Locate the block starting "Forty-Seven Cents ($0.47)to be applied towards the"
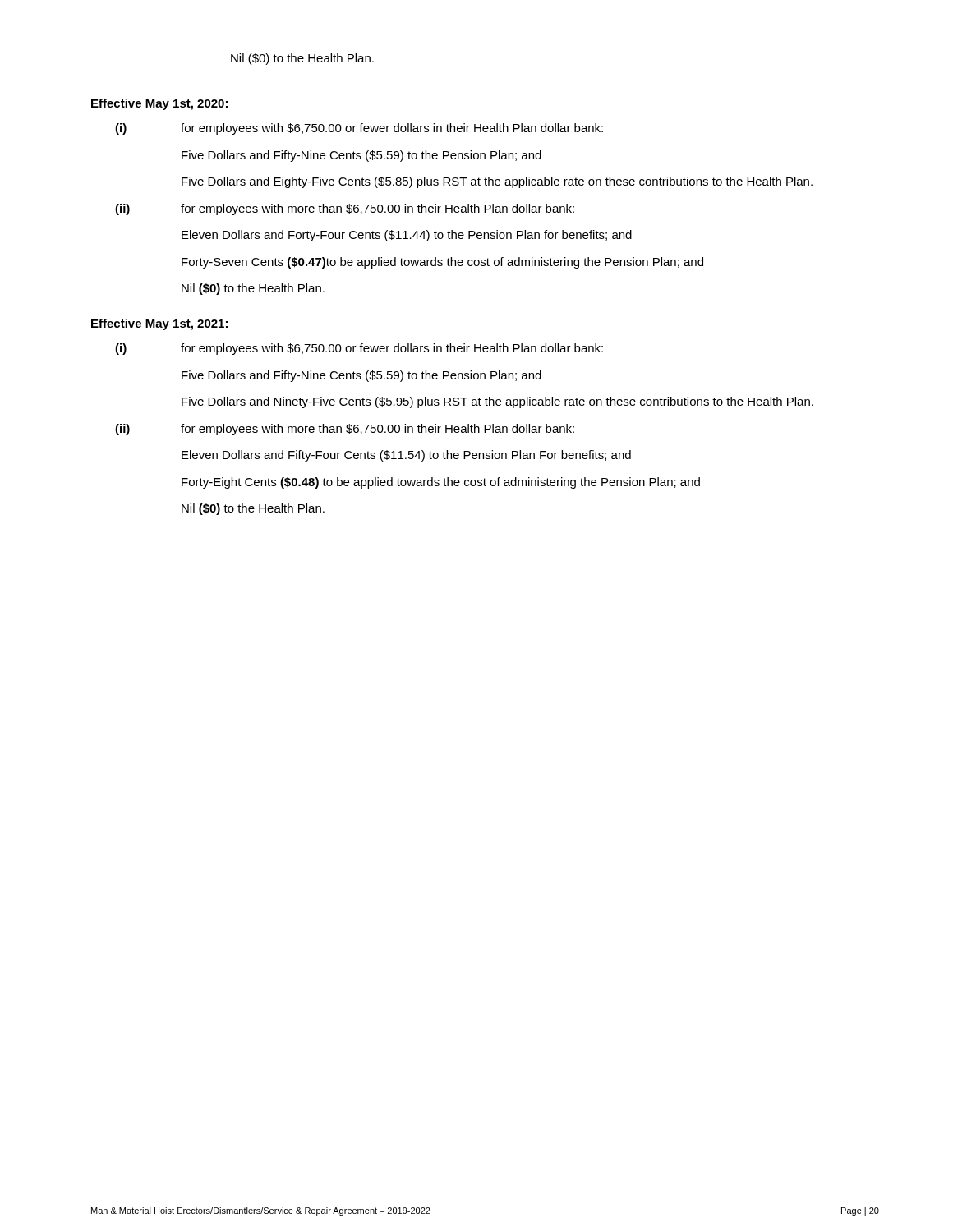 point(442,261)
